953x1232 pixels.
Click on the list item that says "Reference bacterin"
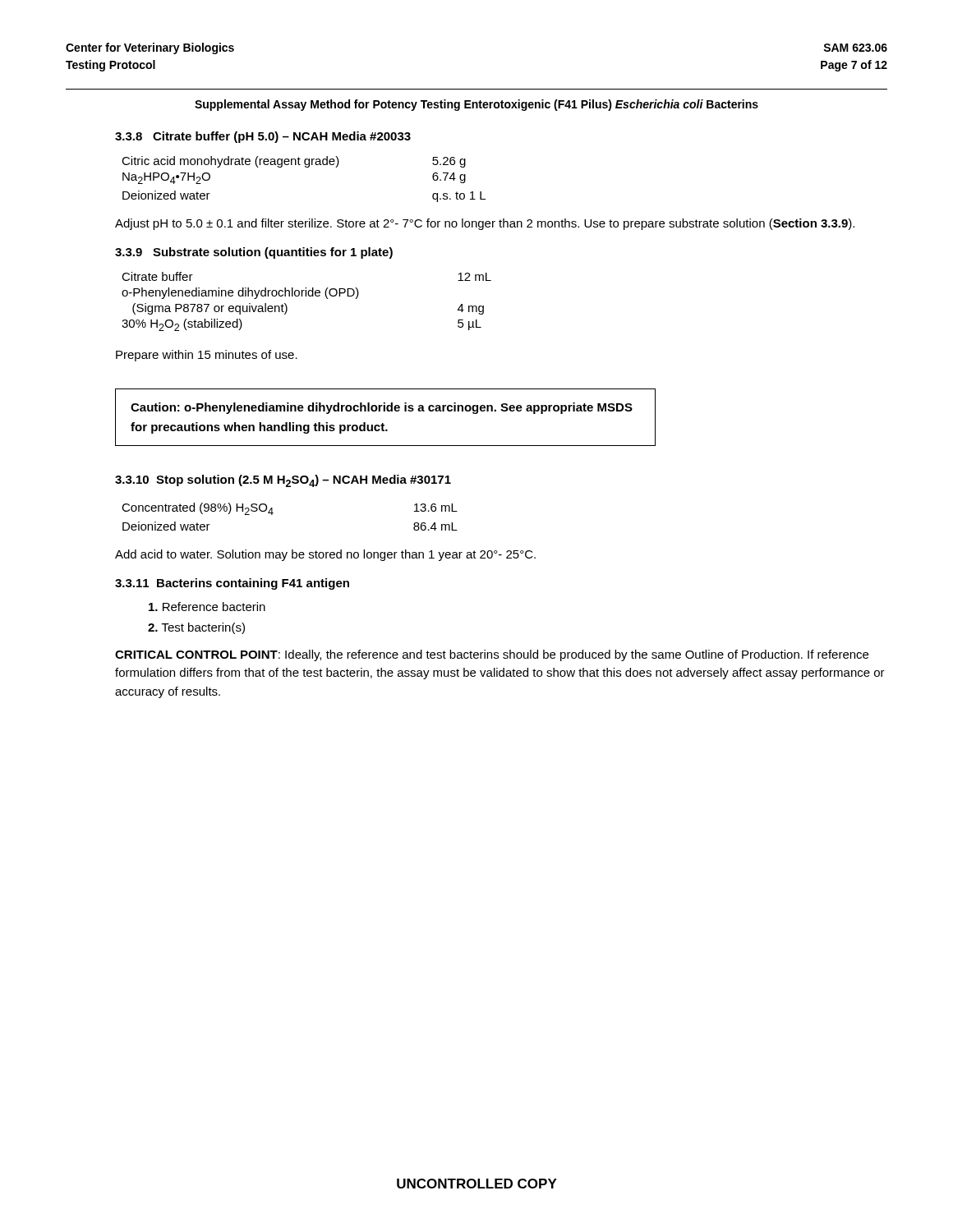coord(207,606)
